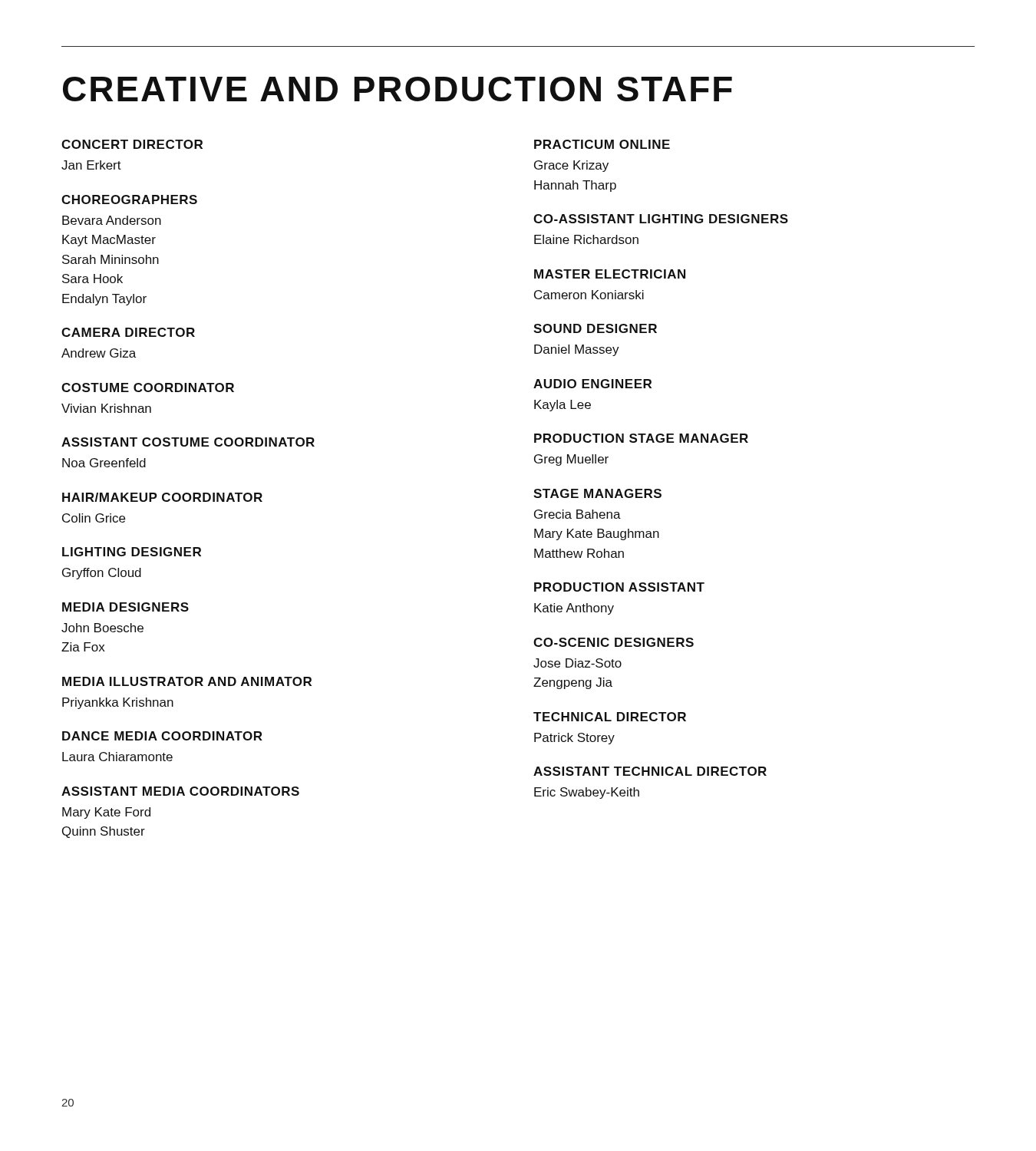Select the section header that reads "STAGE MANAGERS"
The width and height of the screenshot is (1036, 1151).
click(x=597, y=493)
